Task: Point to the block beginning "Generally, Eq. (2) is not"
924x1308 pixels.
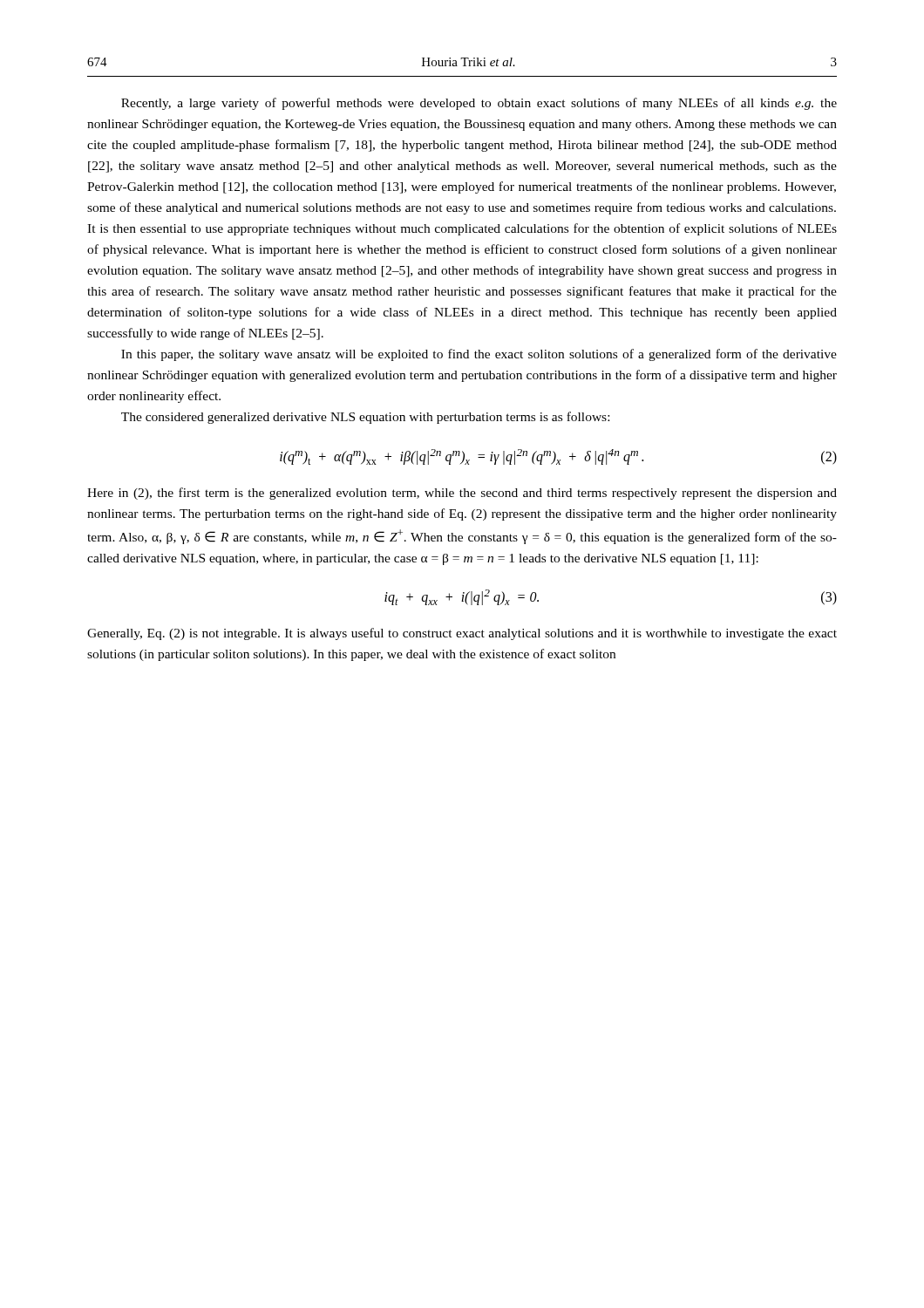Action: (x=462, y=644)
